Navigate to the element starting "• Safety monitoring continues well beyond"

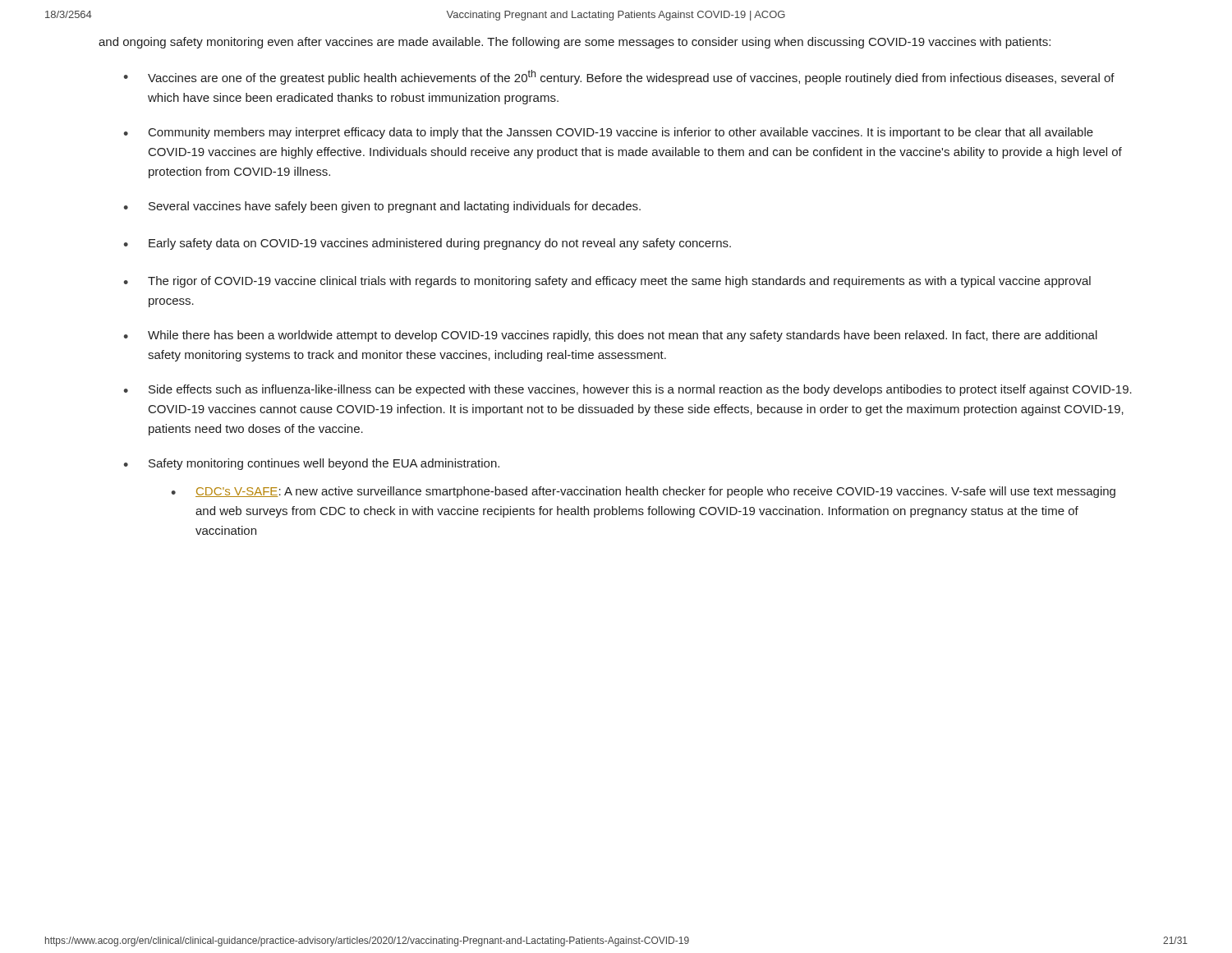tap(628, 501)
